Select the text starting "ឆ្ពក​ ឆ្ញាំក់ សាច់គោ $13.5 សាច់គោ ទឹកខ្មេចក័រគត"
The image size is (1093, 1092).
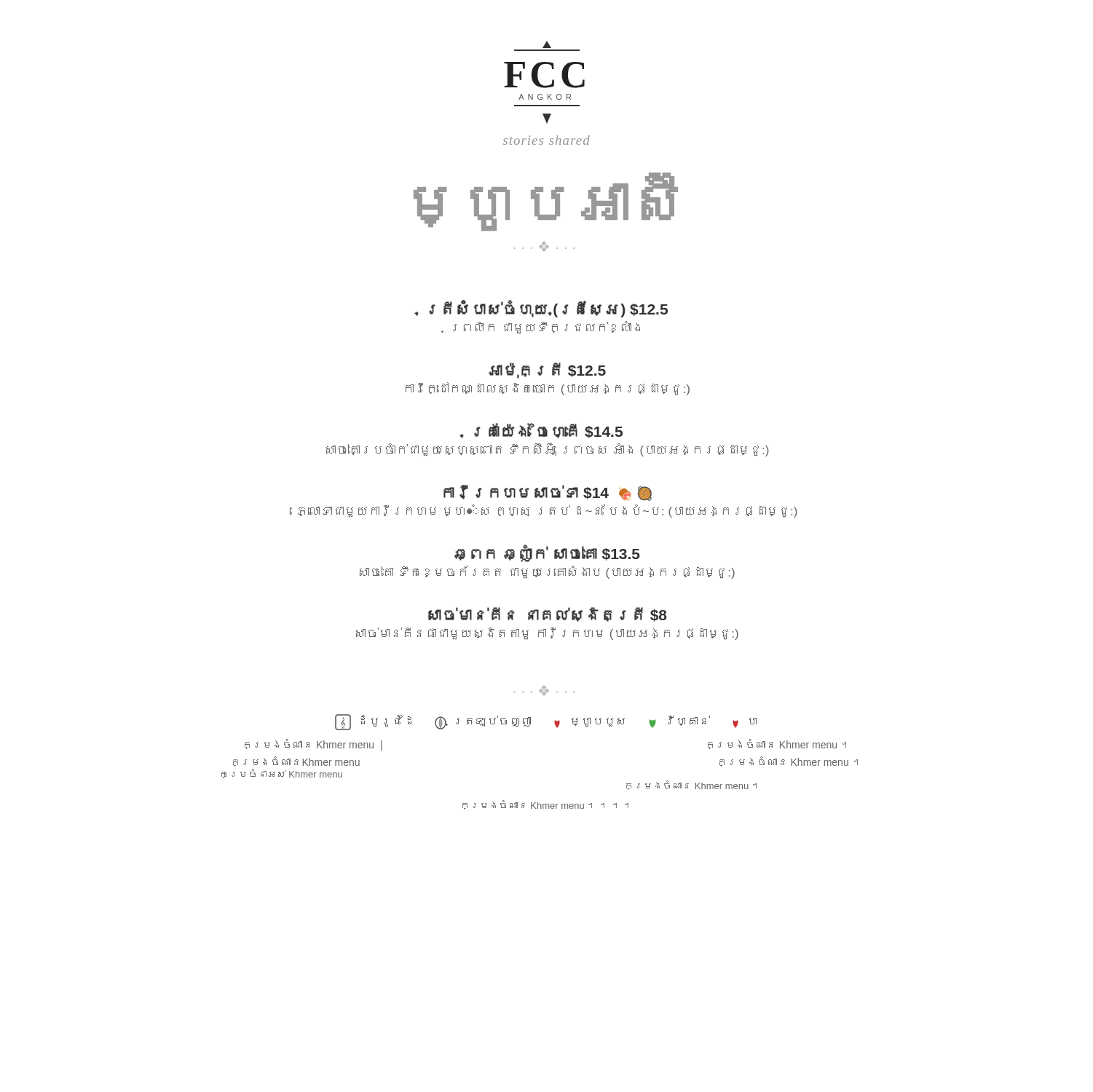click(546, 563)
